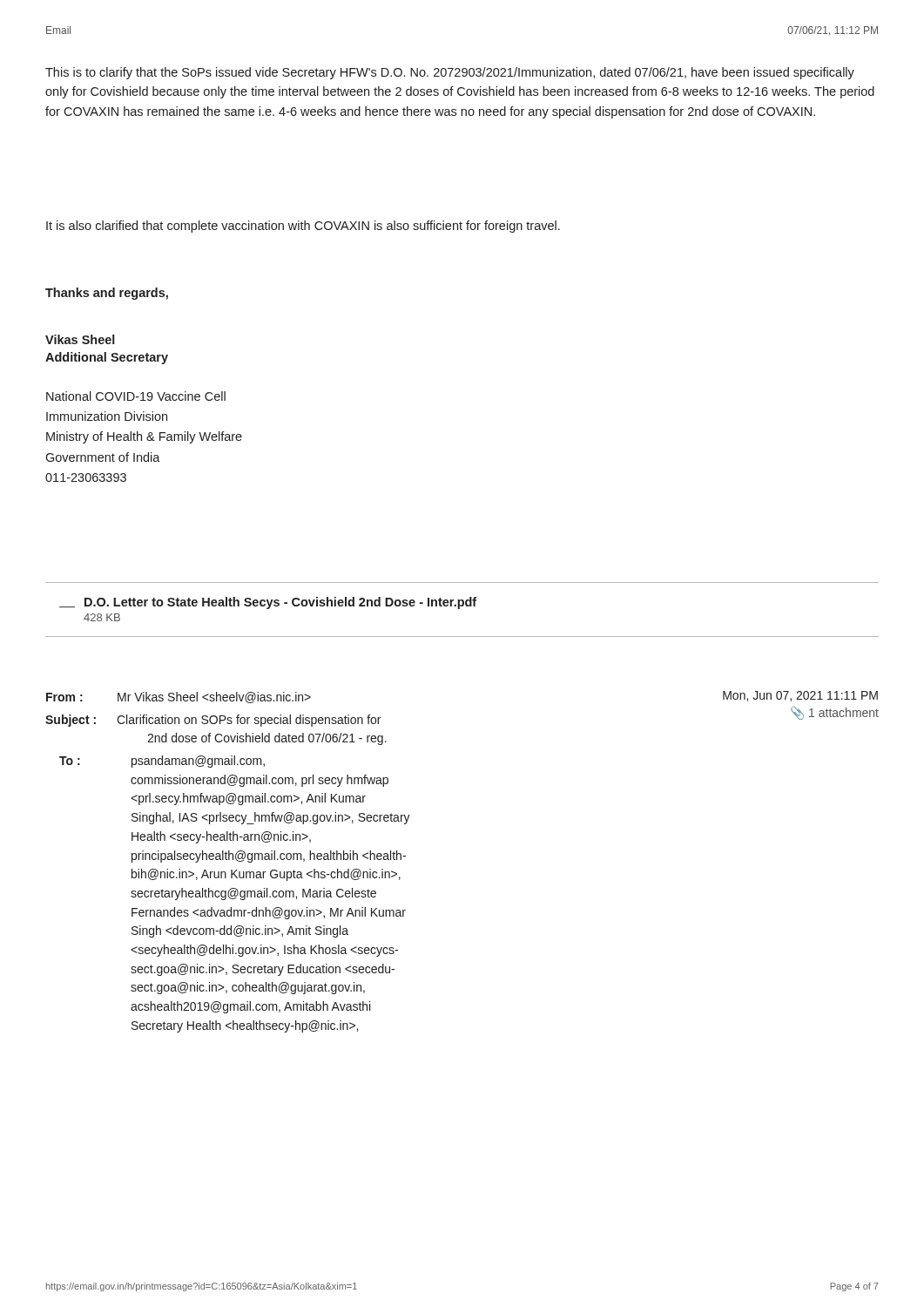
Task: Locate the text containing "Thanks and regards,"
Action: [107, 293]
